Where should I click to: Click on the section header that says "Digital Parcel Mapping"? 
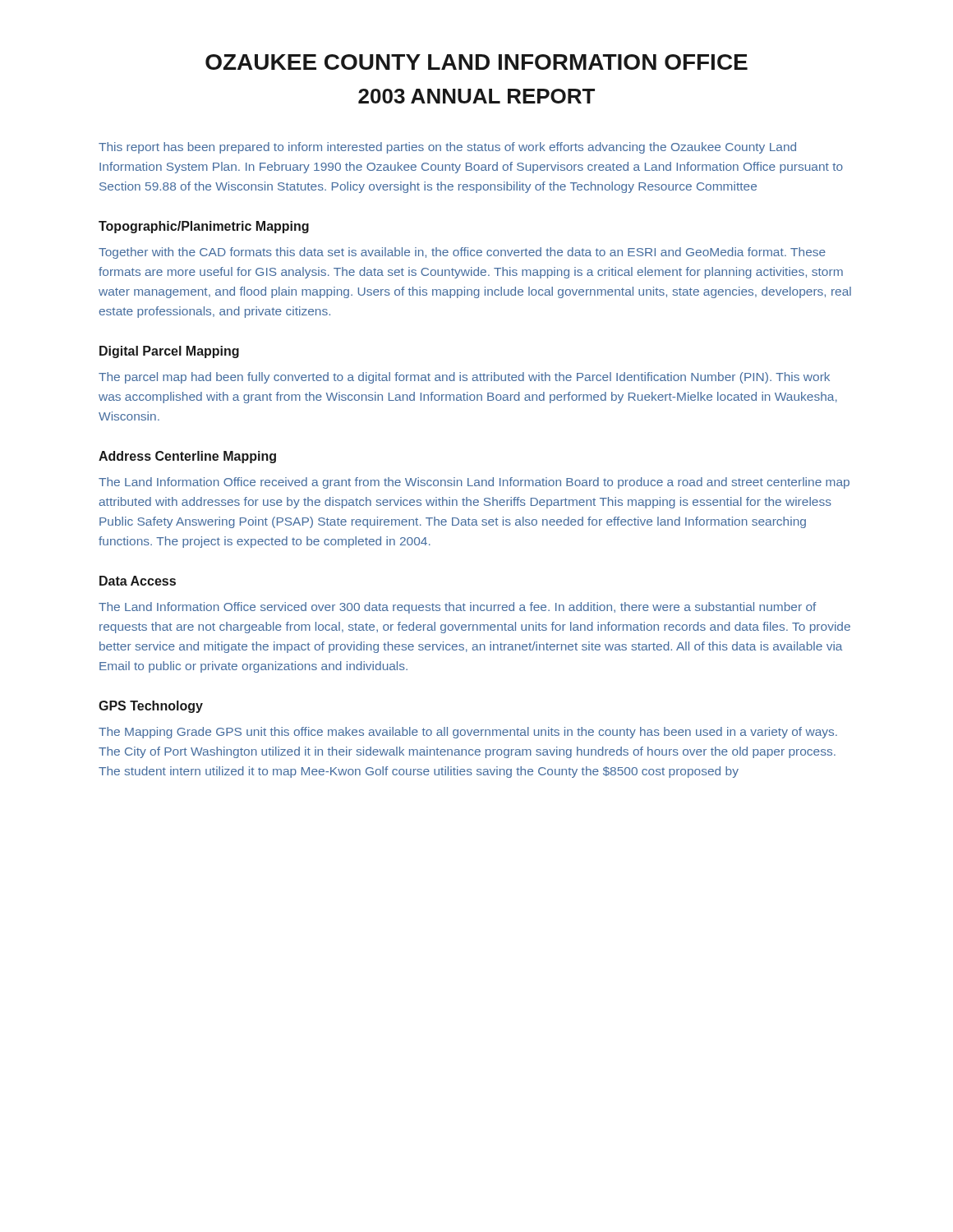(169, 351)
